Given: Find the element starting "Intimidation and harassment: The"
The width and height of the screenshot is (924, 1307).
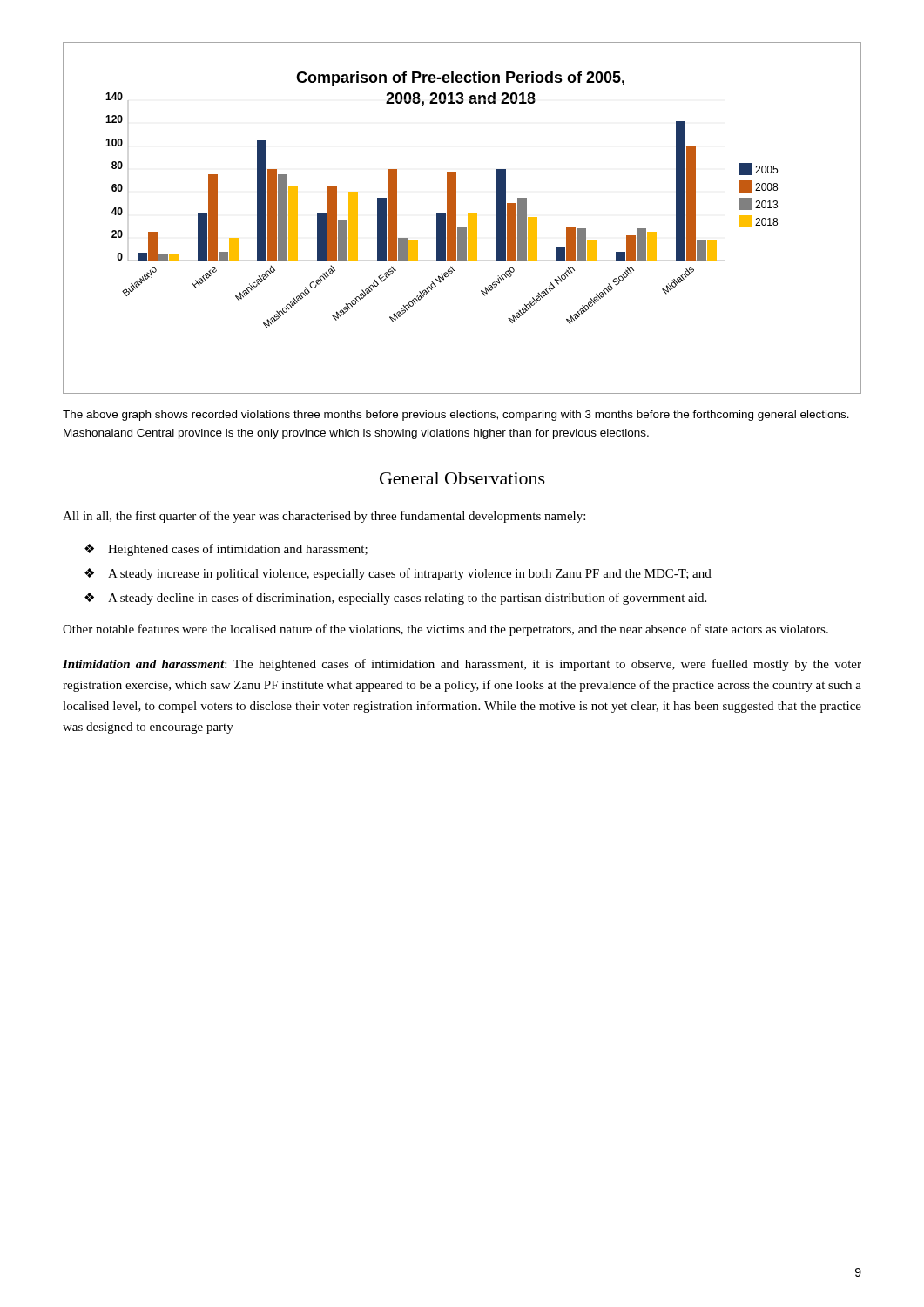Looking at the screenshot, I should [462, 695].
